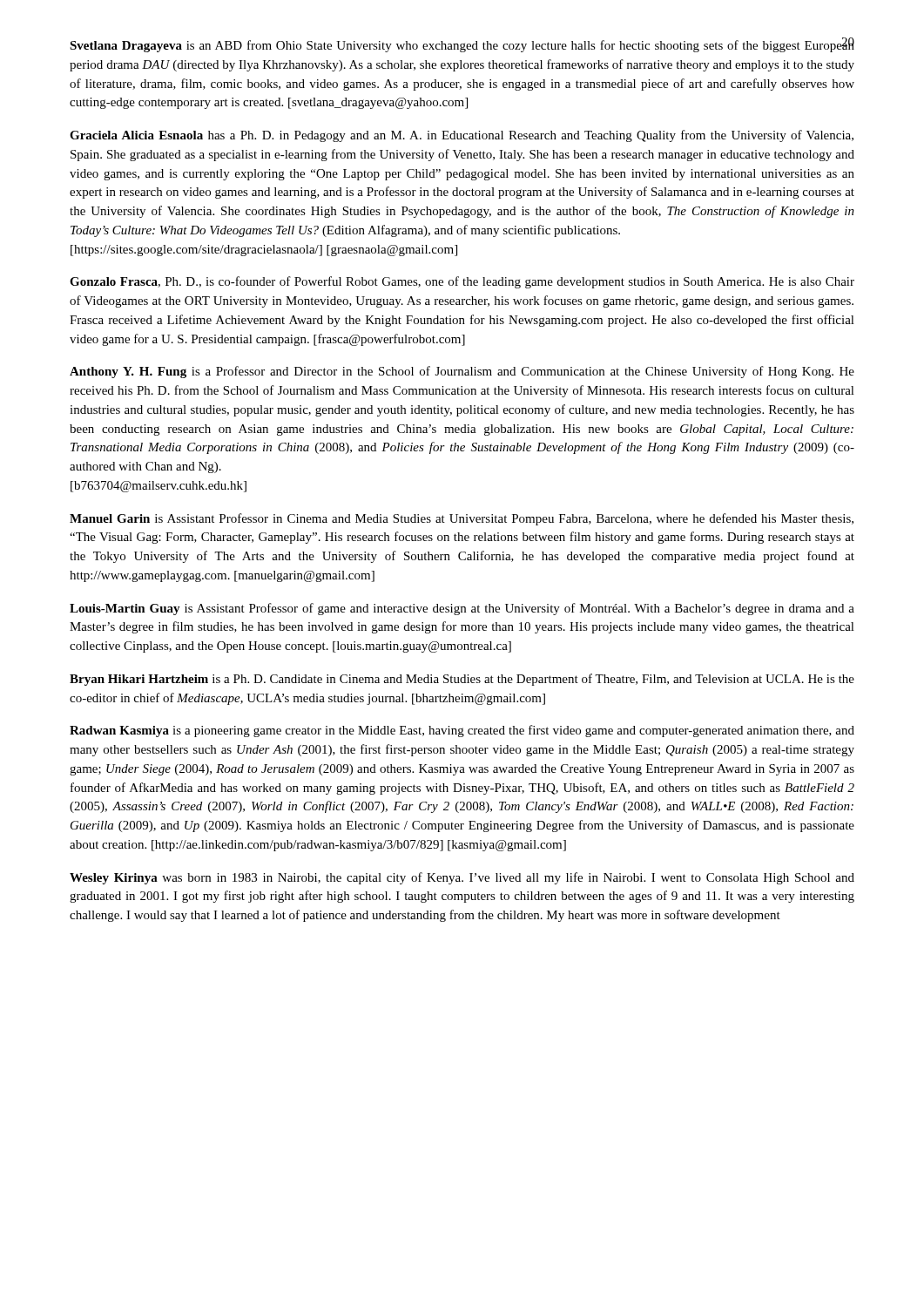Locate the region starting "Manuel Garin is Assistant"
Viewport: 924px width, 1307px height.
point(462,547)
